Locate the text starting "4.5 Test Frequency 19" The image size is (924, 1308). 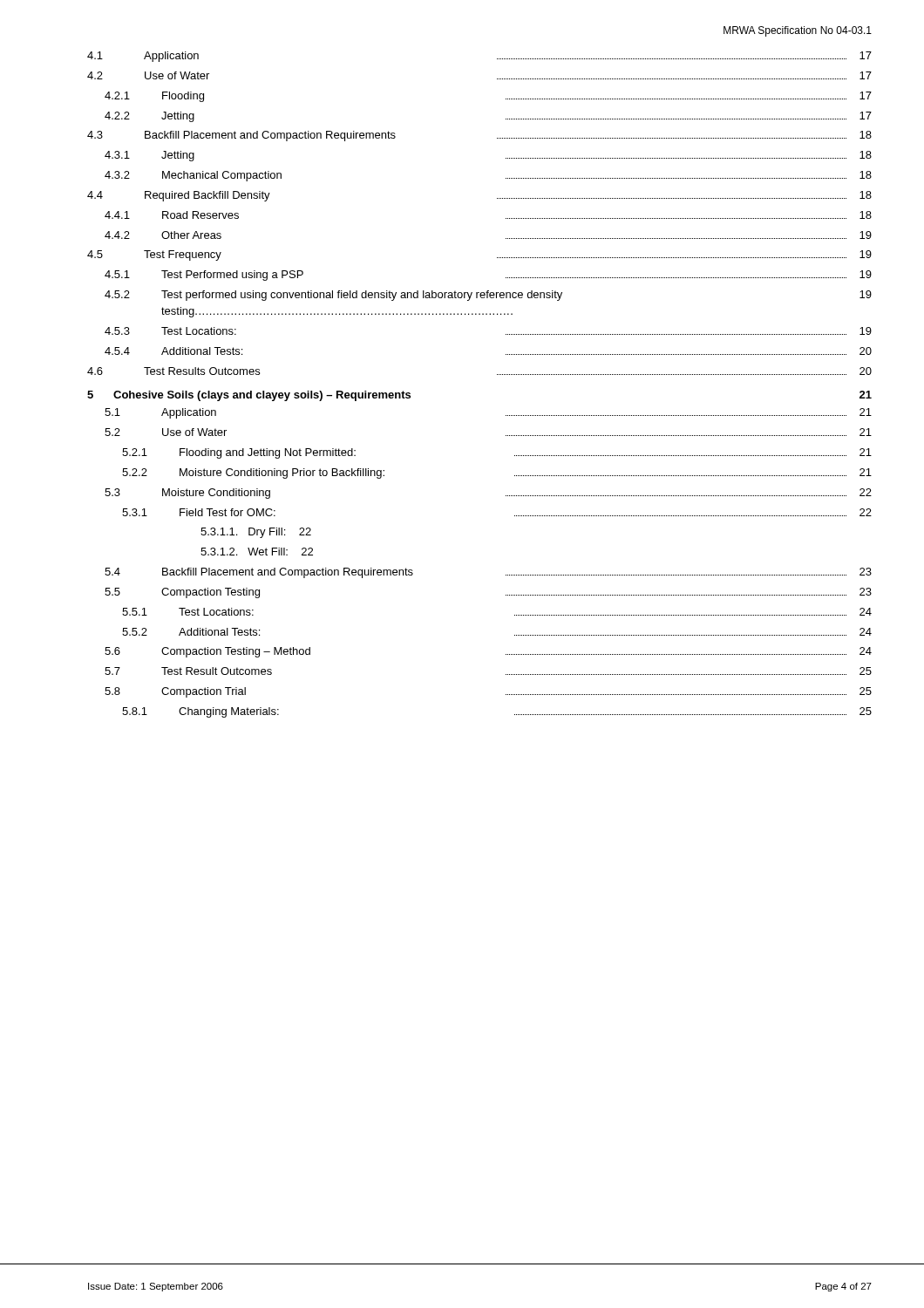(183, 255)
